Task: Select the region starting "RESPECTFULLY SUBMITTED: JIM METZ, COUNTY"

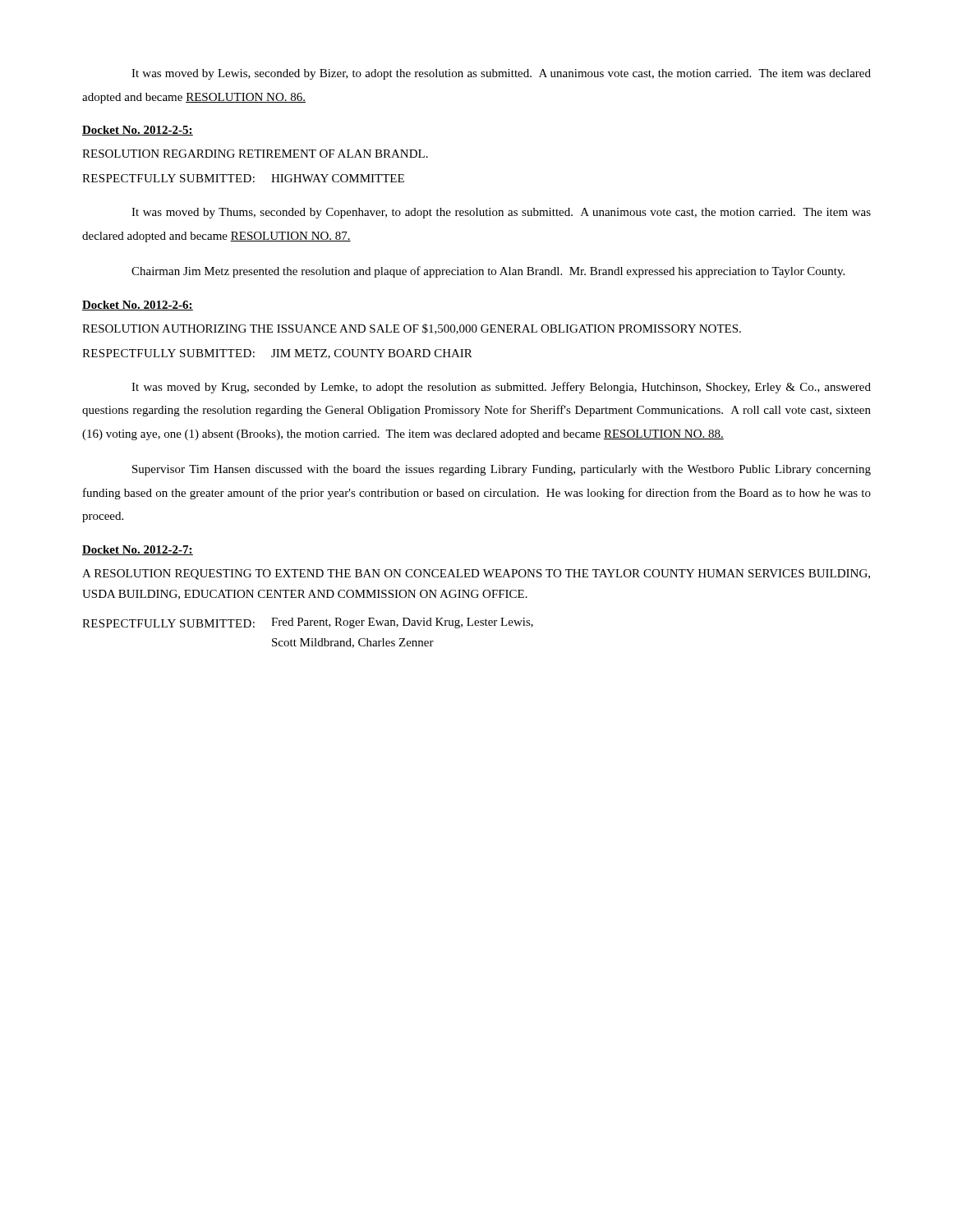Action: 476,353
